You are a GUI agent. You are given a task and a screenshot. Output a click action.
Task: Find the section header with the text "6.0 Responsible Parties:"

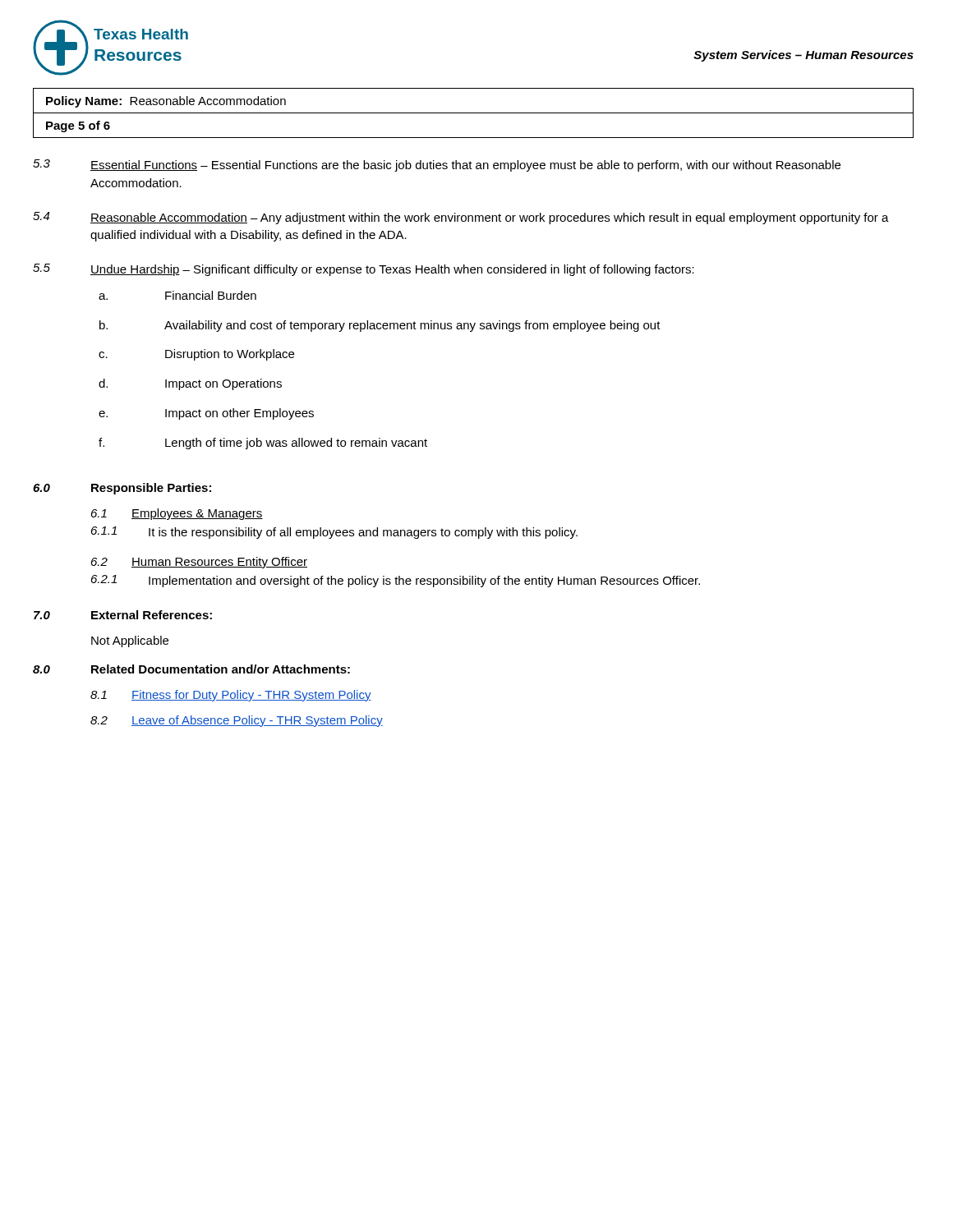coord(123,488)
